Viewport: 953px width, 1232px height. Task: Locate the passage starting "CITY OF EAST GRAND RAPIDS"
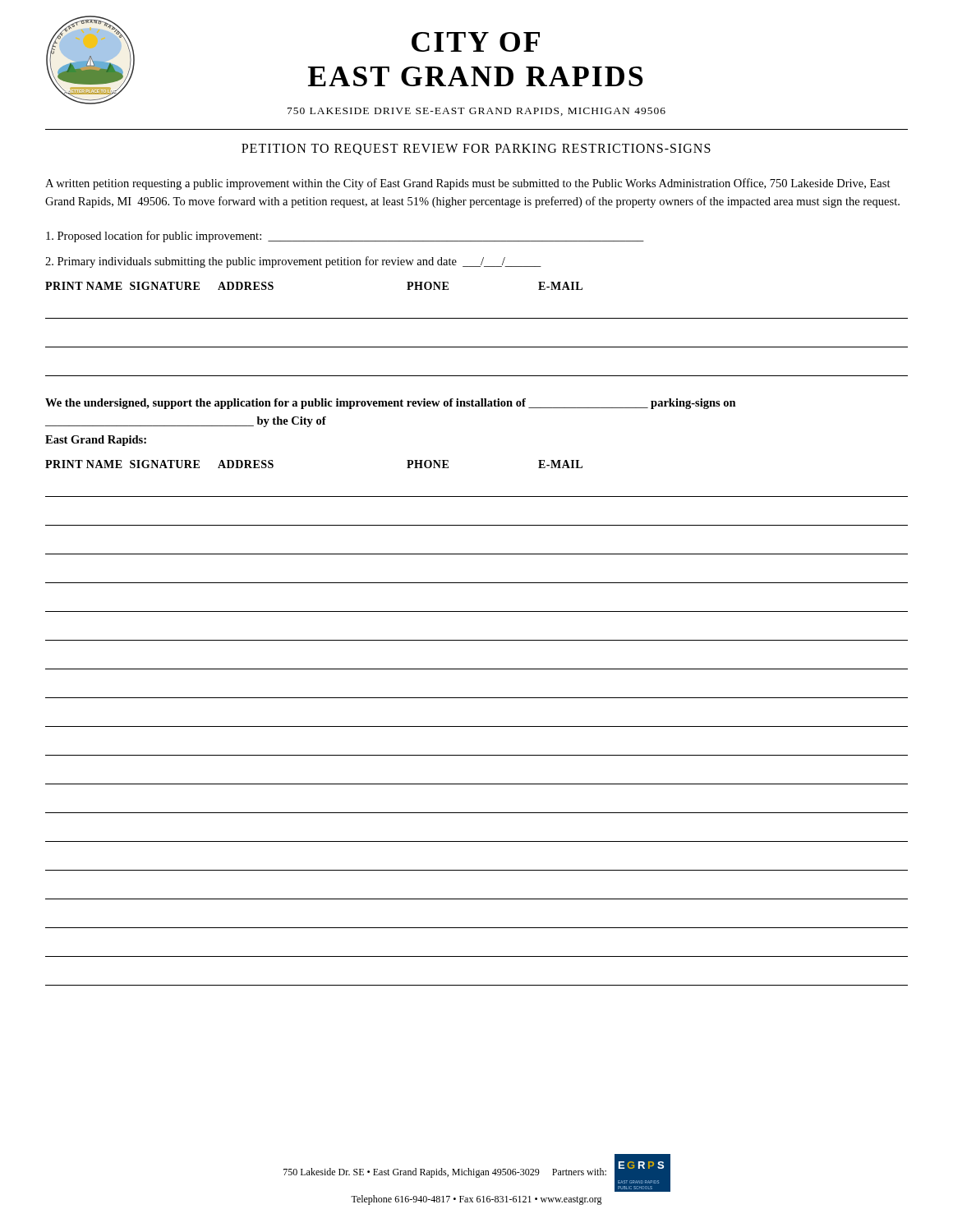coord(476,59)
